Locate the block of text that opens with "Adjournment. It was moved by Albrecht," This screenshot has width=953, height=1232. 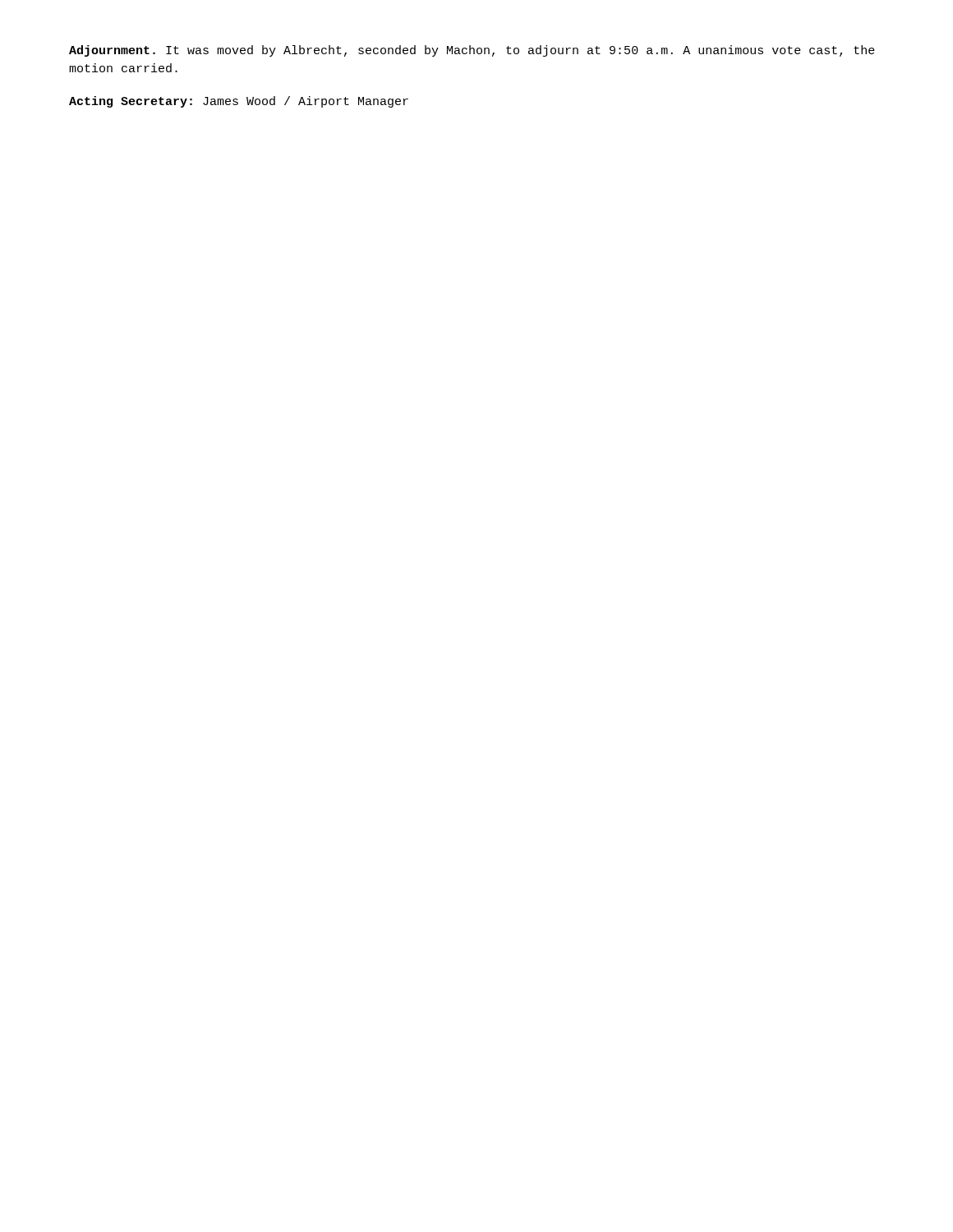coord(472,60)
